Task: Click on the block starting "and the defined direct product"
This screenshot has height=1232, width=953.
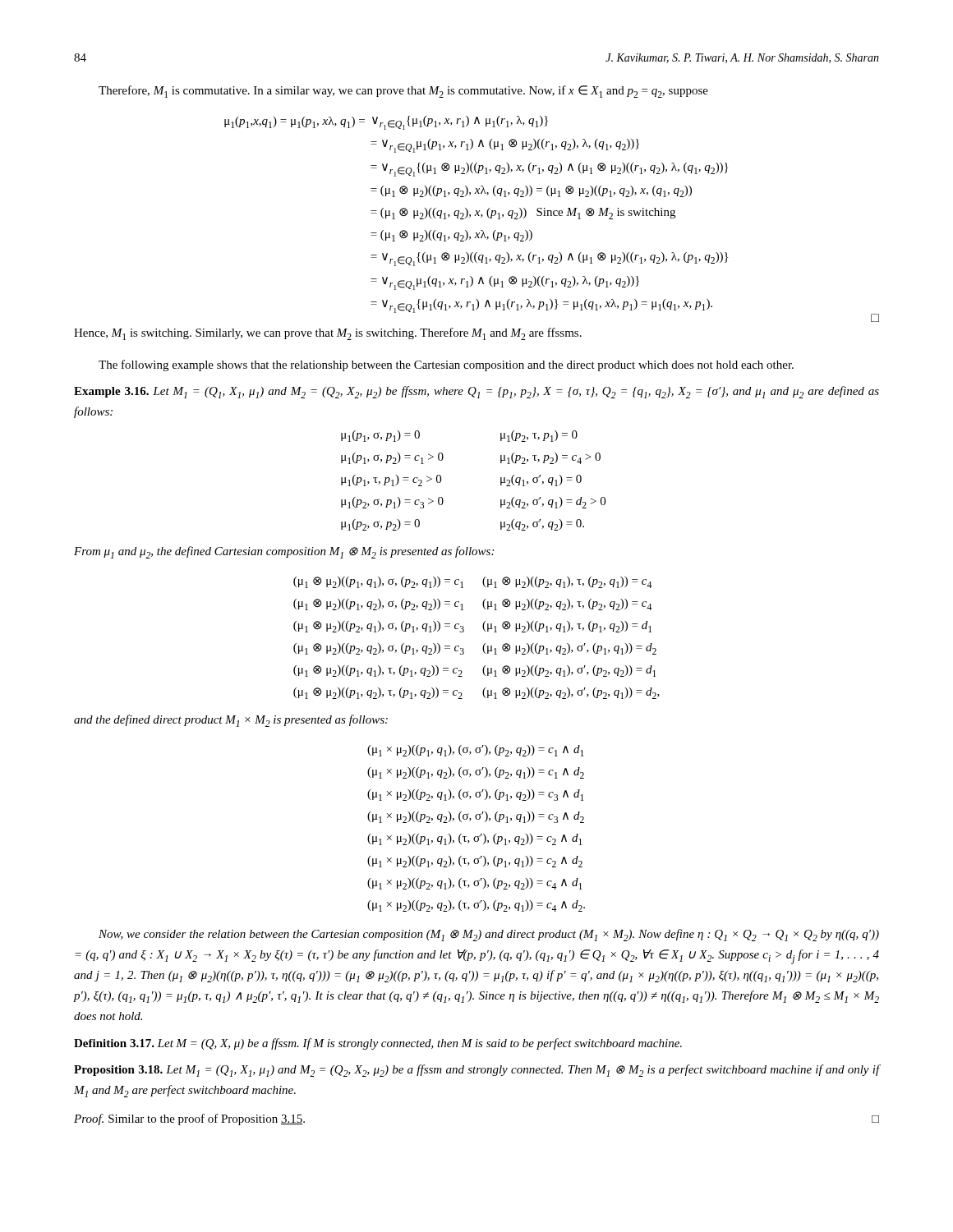Action: tap(231, 721)
